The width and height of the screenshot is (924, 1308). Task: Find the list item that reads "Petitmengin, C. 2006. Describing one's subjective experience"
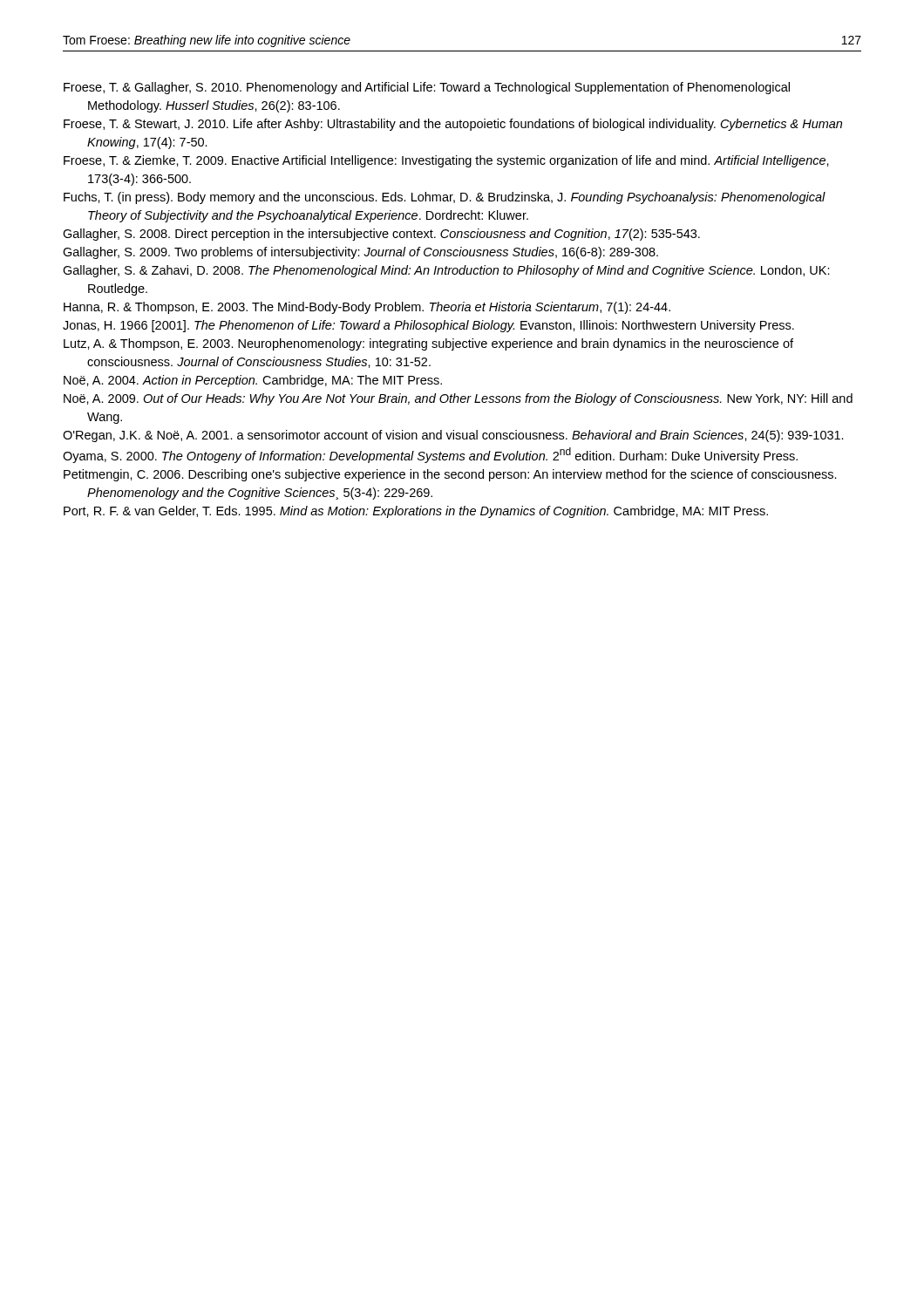(x=450, y=484)
